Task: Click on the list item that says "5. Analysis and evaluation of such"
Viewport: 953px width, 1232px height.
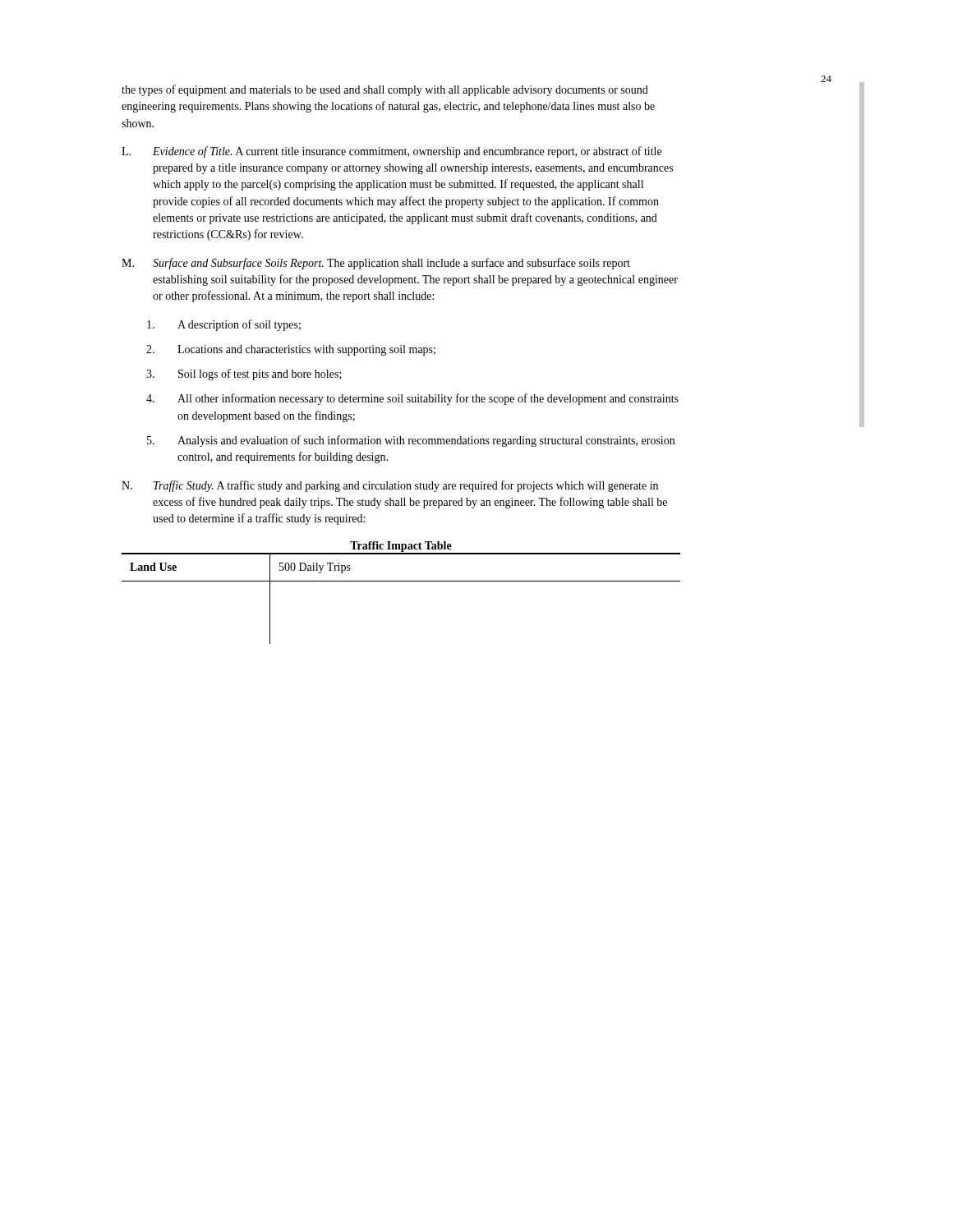Action: (x=413, y=450)
